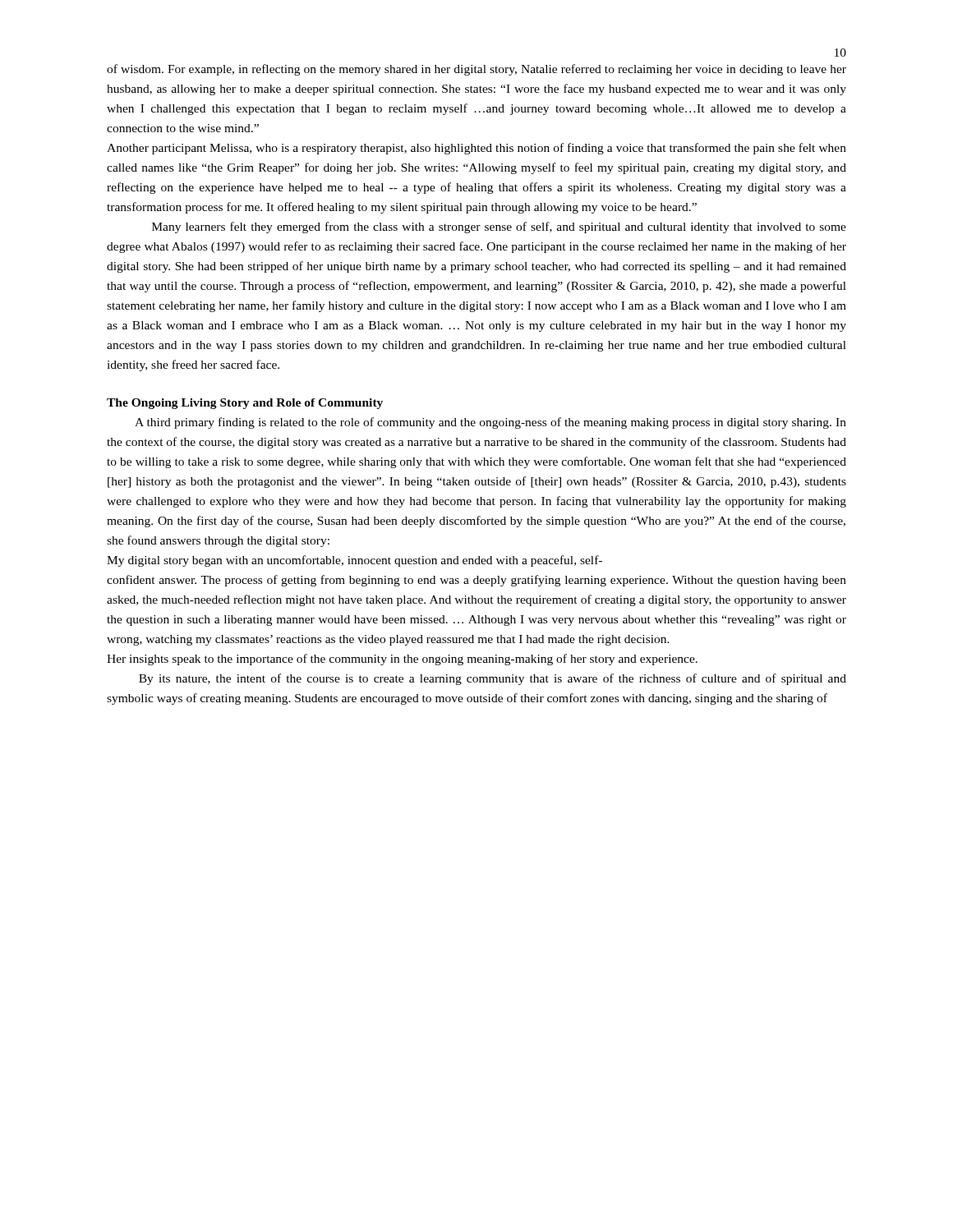953x1232 pixels.
Task: Point to the block starting "The Ongoing Living"
Action: pos(245,404)
